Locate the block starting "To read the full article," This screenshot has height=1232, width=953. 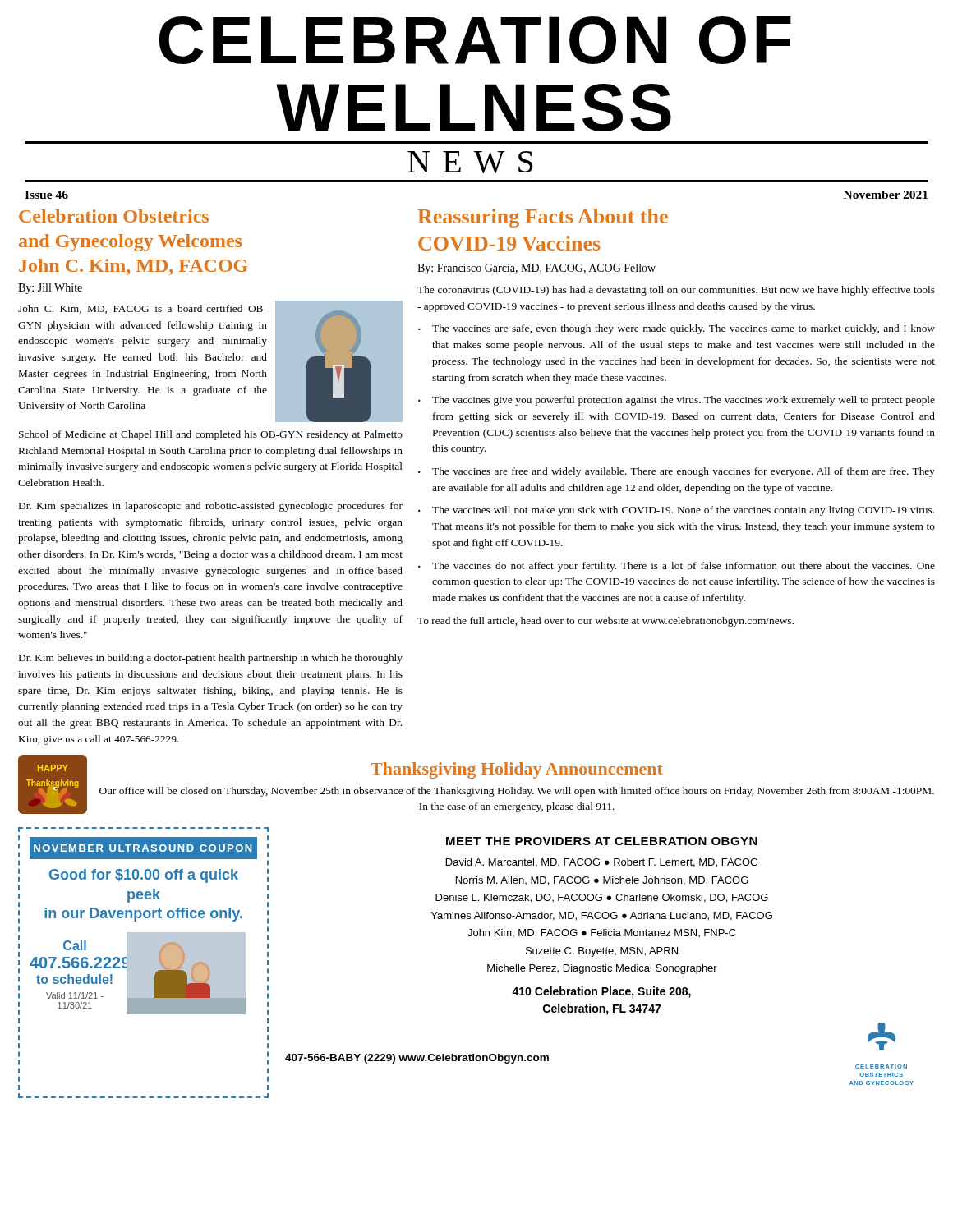(x=606, y=620)
